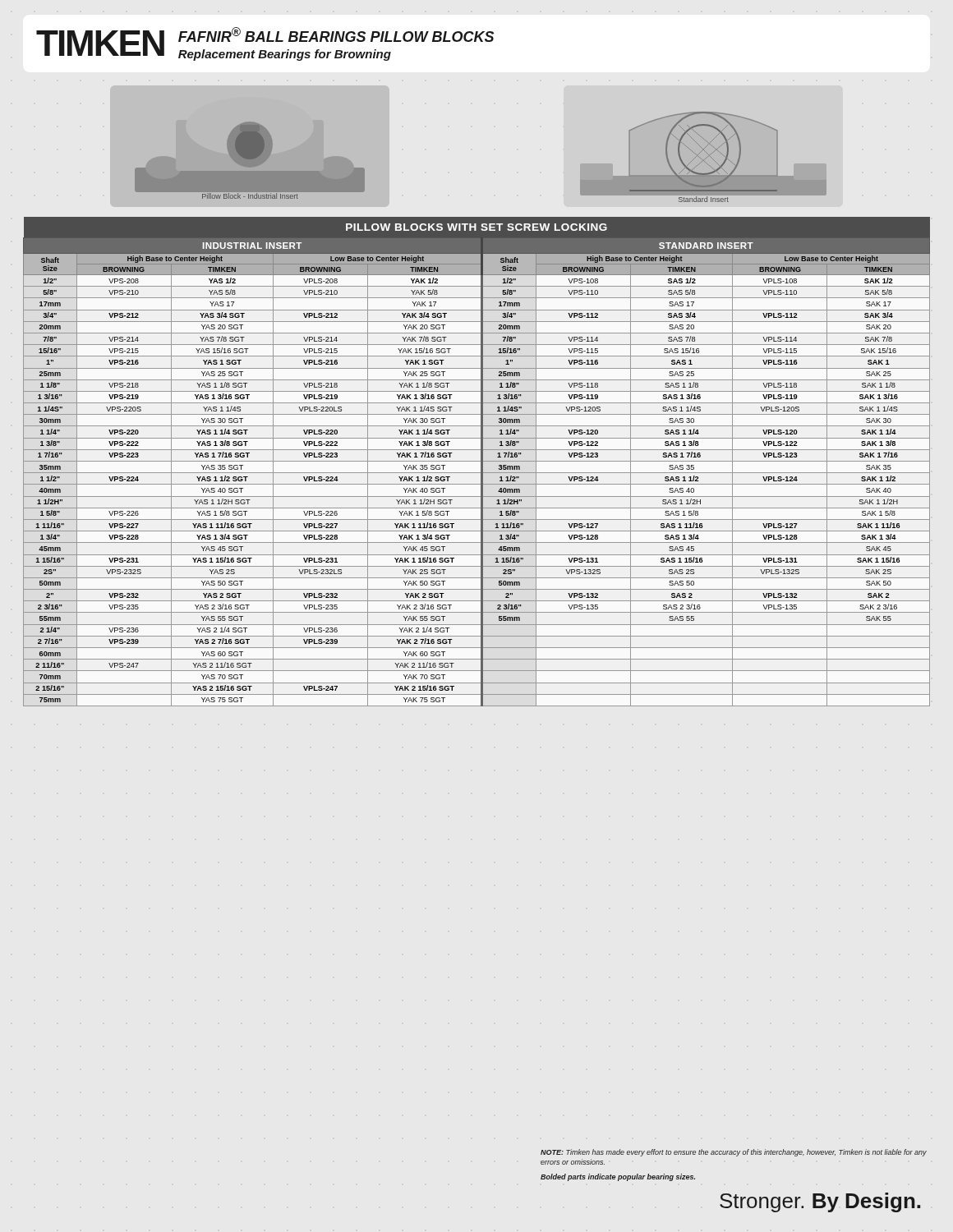
Task: Find a table
Action: point(476,697)
